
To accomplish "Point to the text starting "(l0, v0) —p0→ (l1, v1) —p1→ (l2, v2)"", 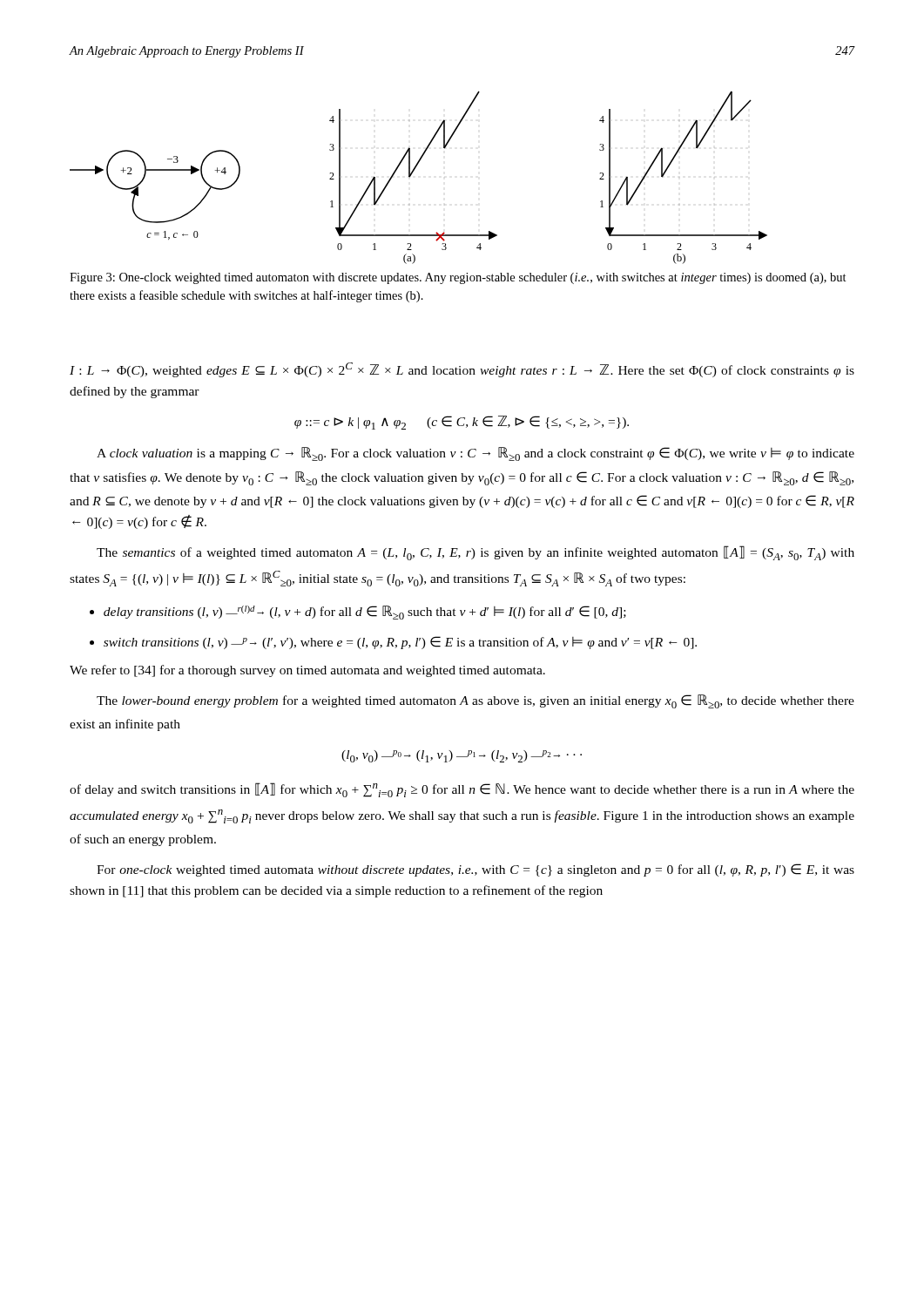I will (x=462, y=756).
